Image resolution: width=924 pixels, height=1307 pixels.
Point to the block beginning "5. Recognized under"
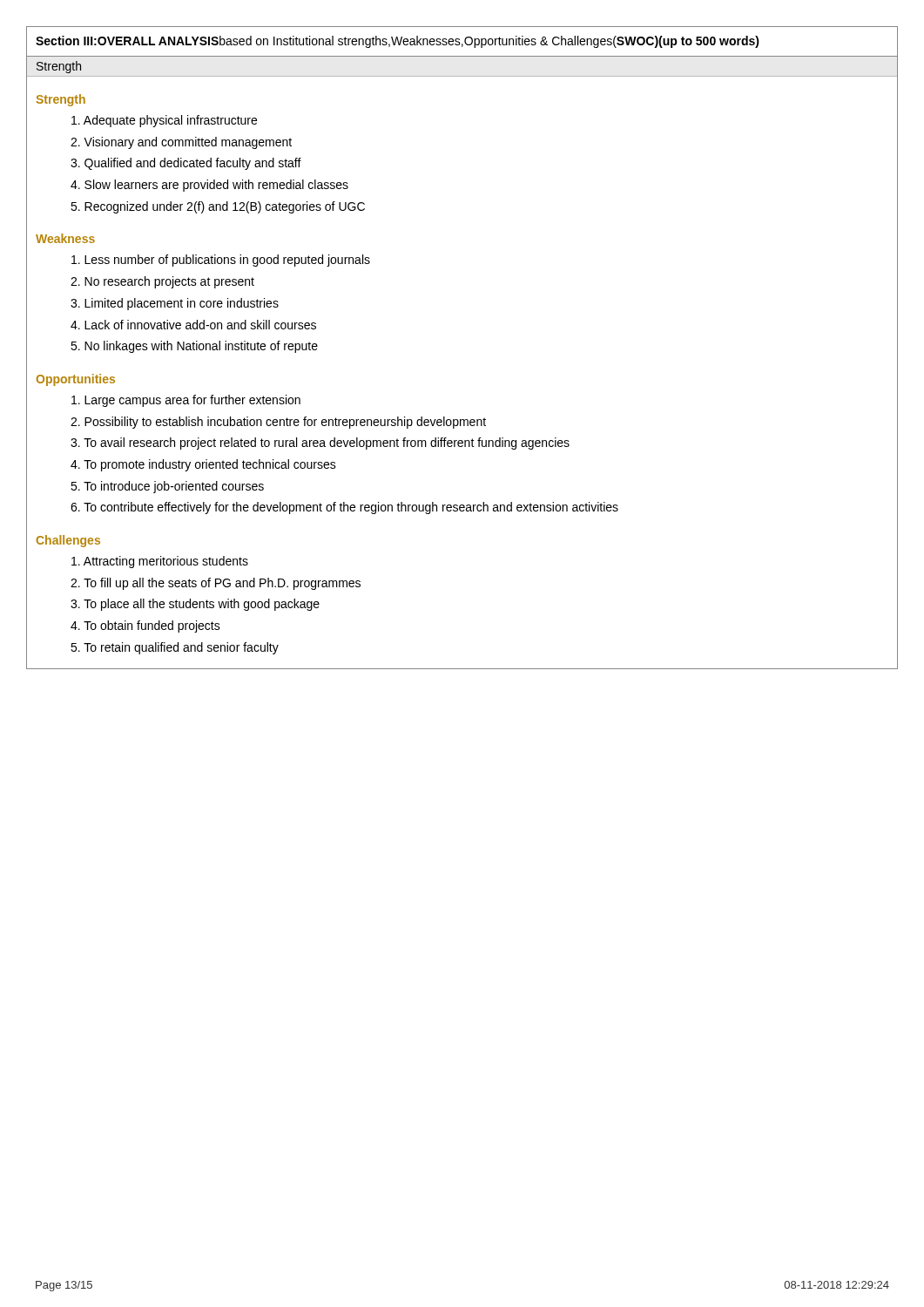[218, 206]
